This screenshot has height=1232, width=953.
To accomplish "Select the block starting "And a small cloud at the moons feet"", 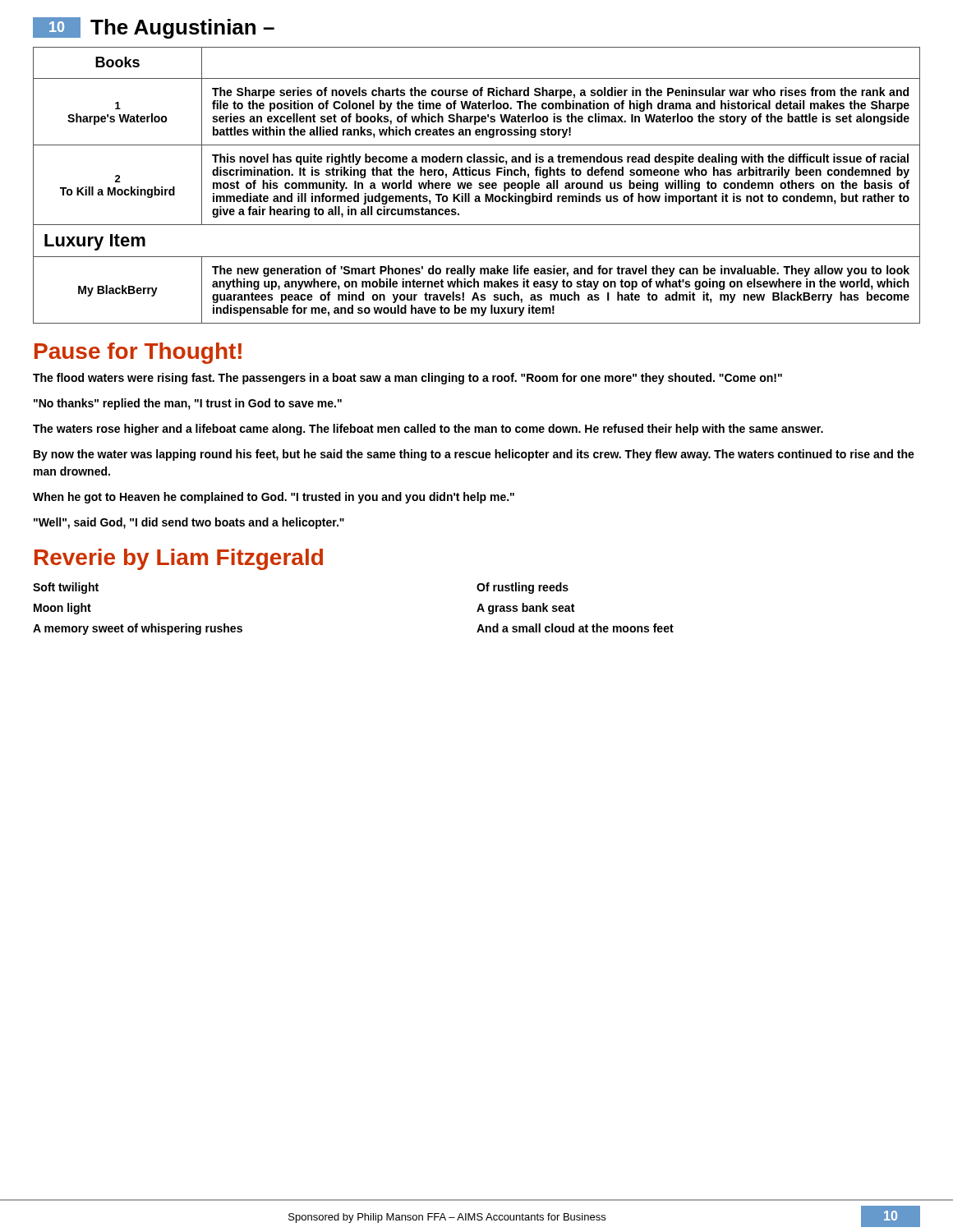I will click(x=575, y=629).
